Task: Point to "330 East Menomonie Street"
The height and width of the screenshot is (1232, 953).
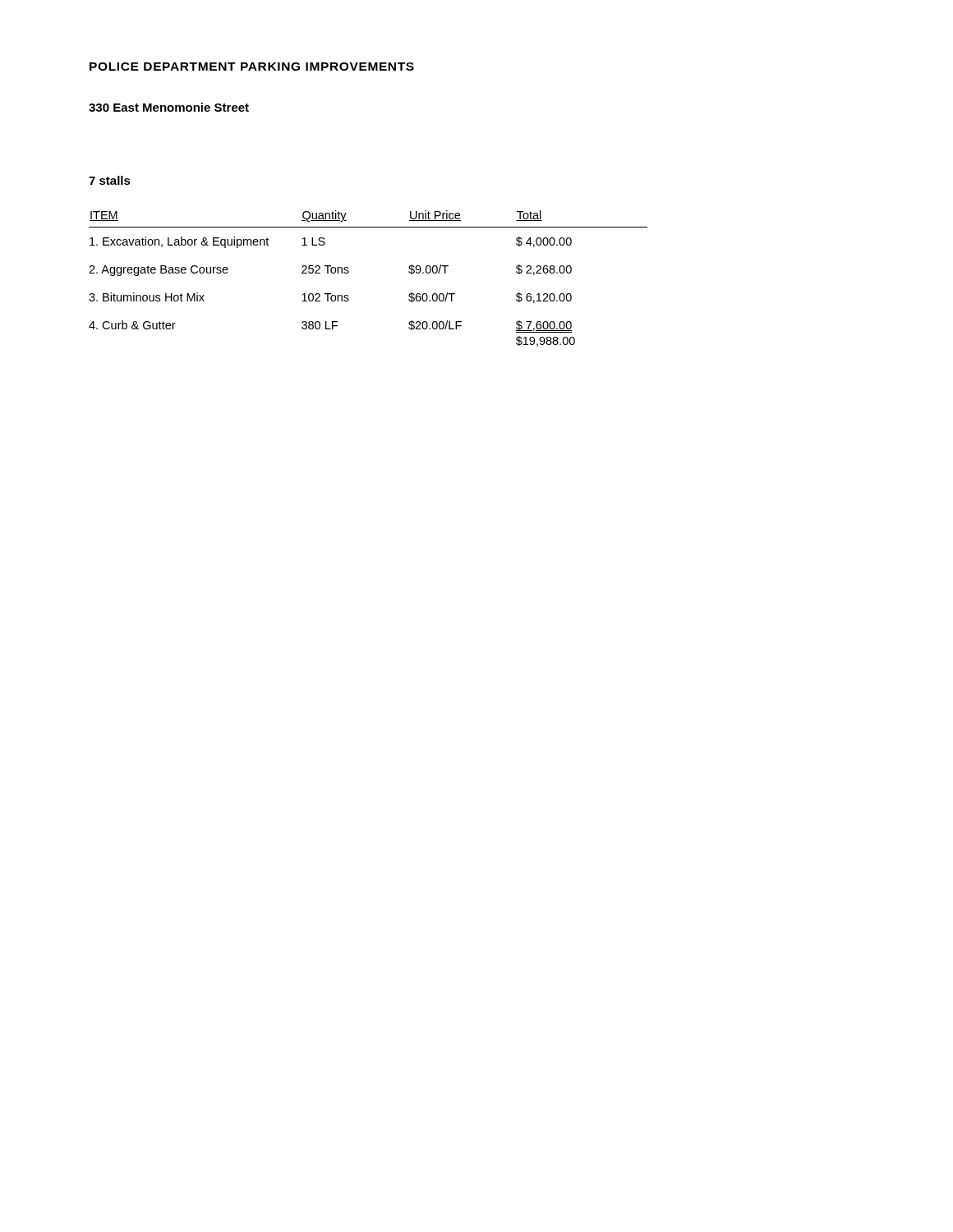Action: coord(169,107)
